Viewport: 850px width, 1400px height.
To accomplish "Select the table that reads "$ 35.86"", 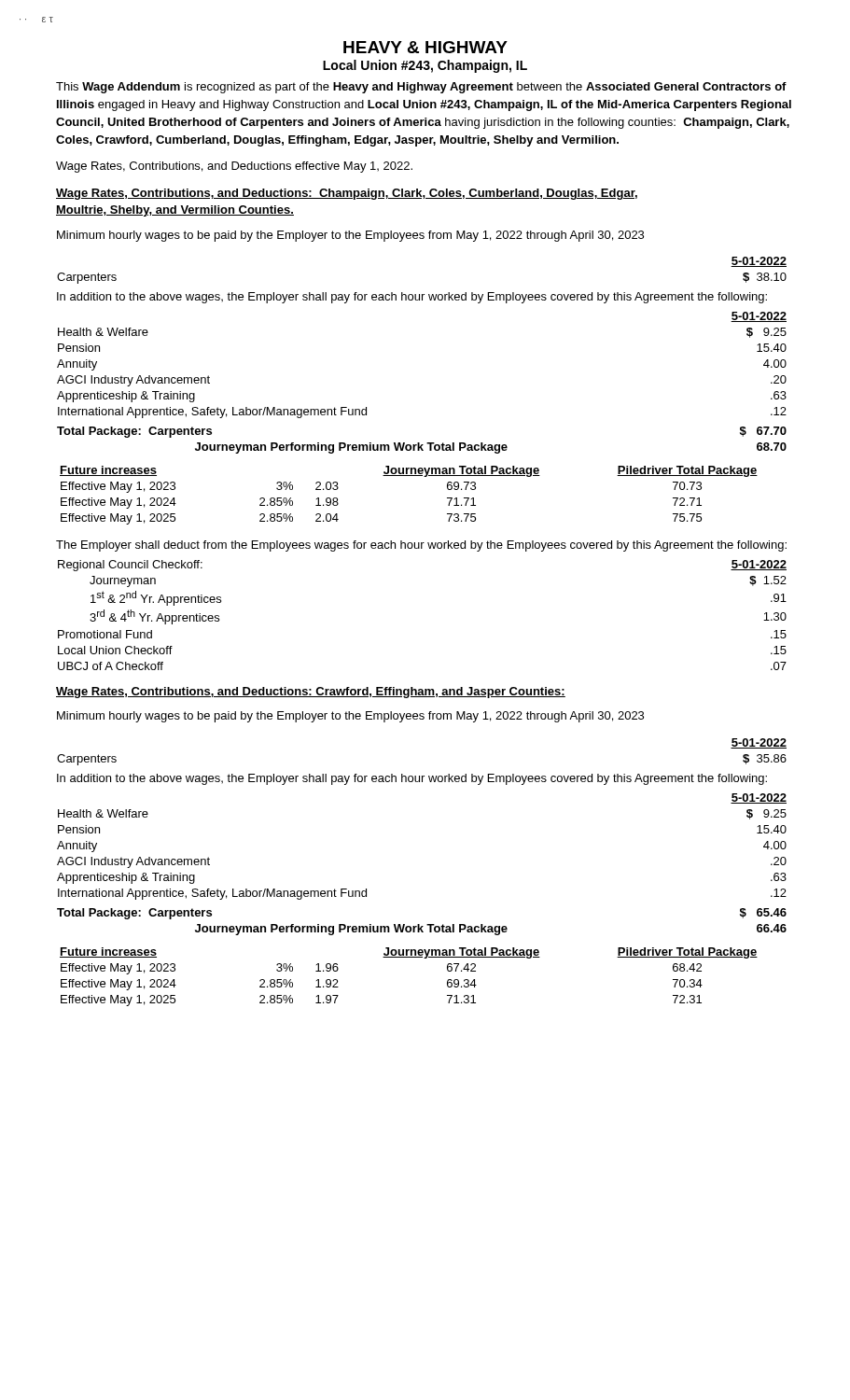I will (x=425, y=750).
